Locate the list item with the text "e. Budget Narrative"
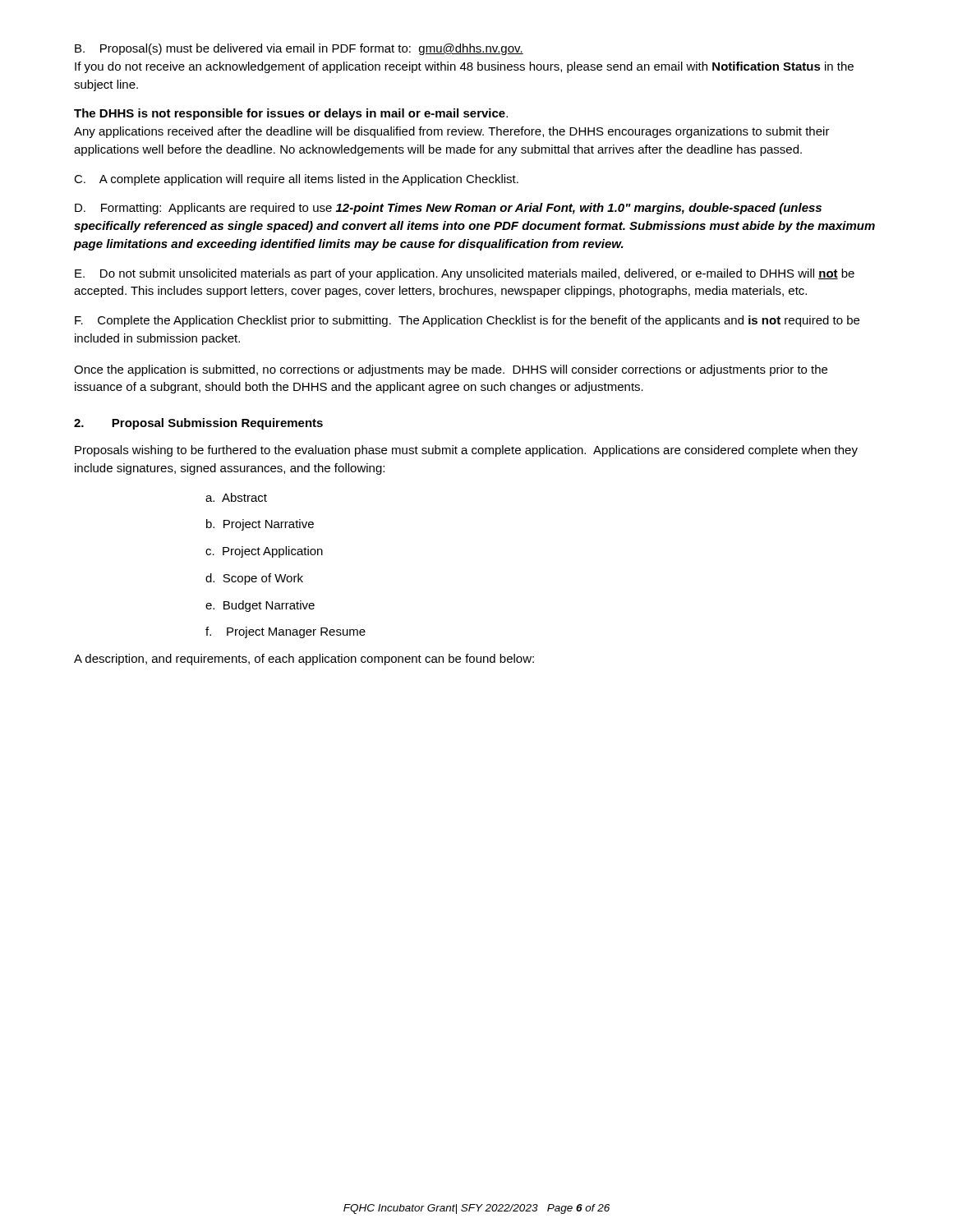The height and width of the screenshot is (1232, 953). pos(260,604)
